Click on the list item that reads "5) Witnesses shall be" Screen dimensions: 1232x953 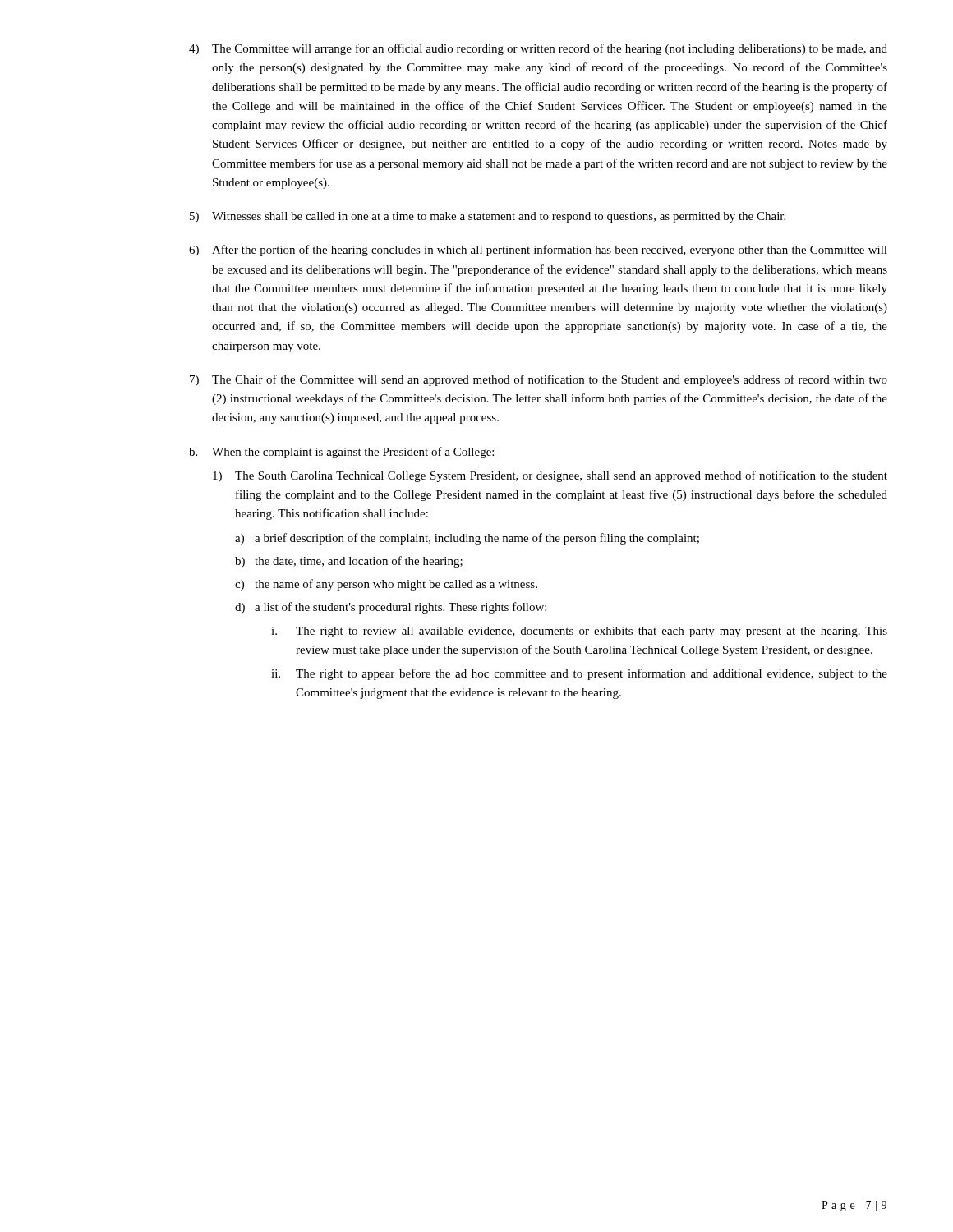[x=538, y=217]
